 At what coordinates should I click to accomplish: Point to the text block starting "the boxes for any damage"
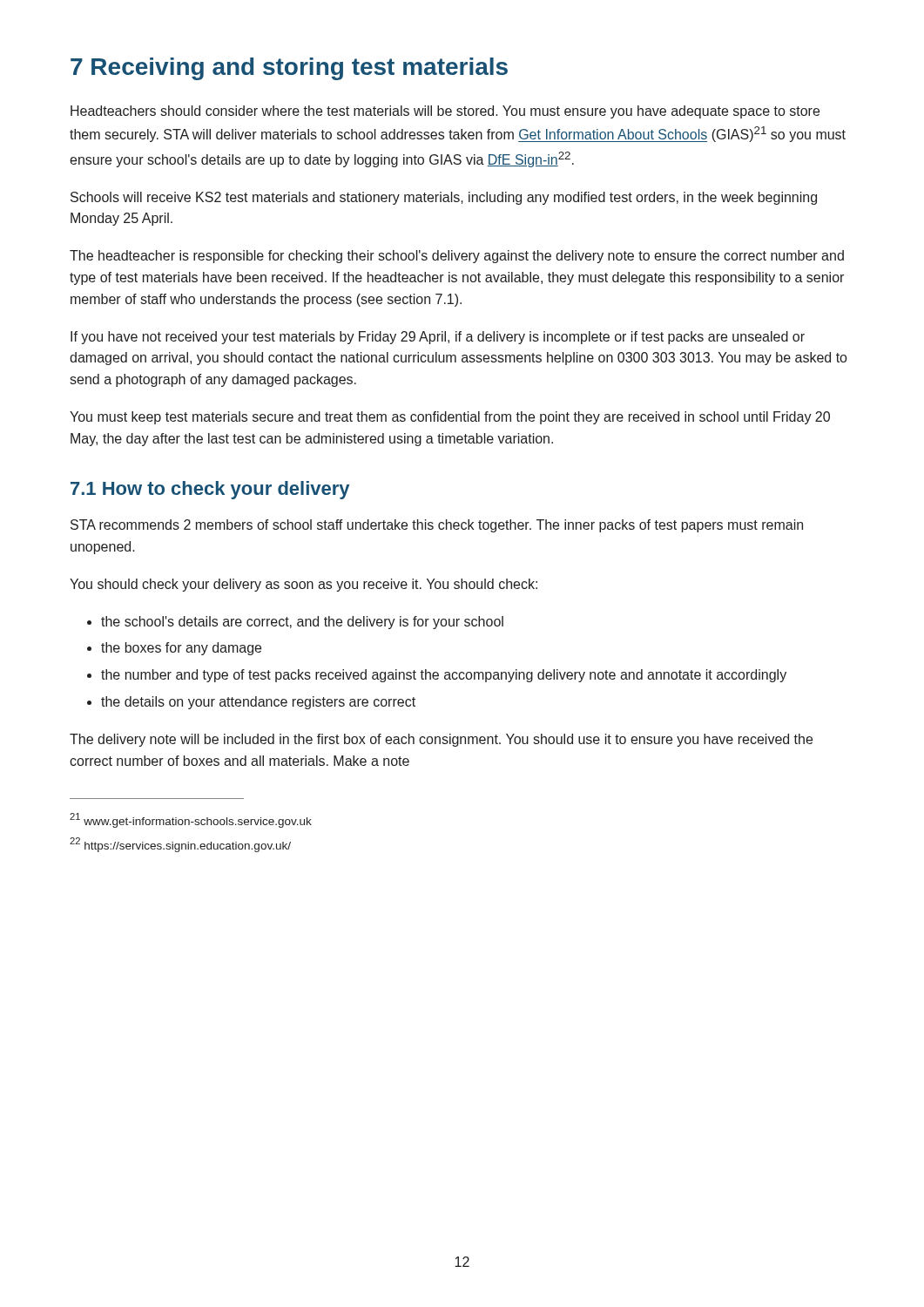tap(181, 649)
